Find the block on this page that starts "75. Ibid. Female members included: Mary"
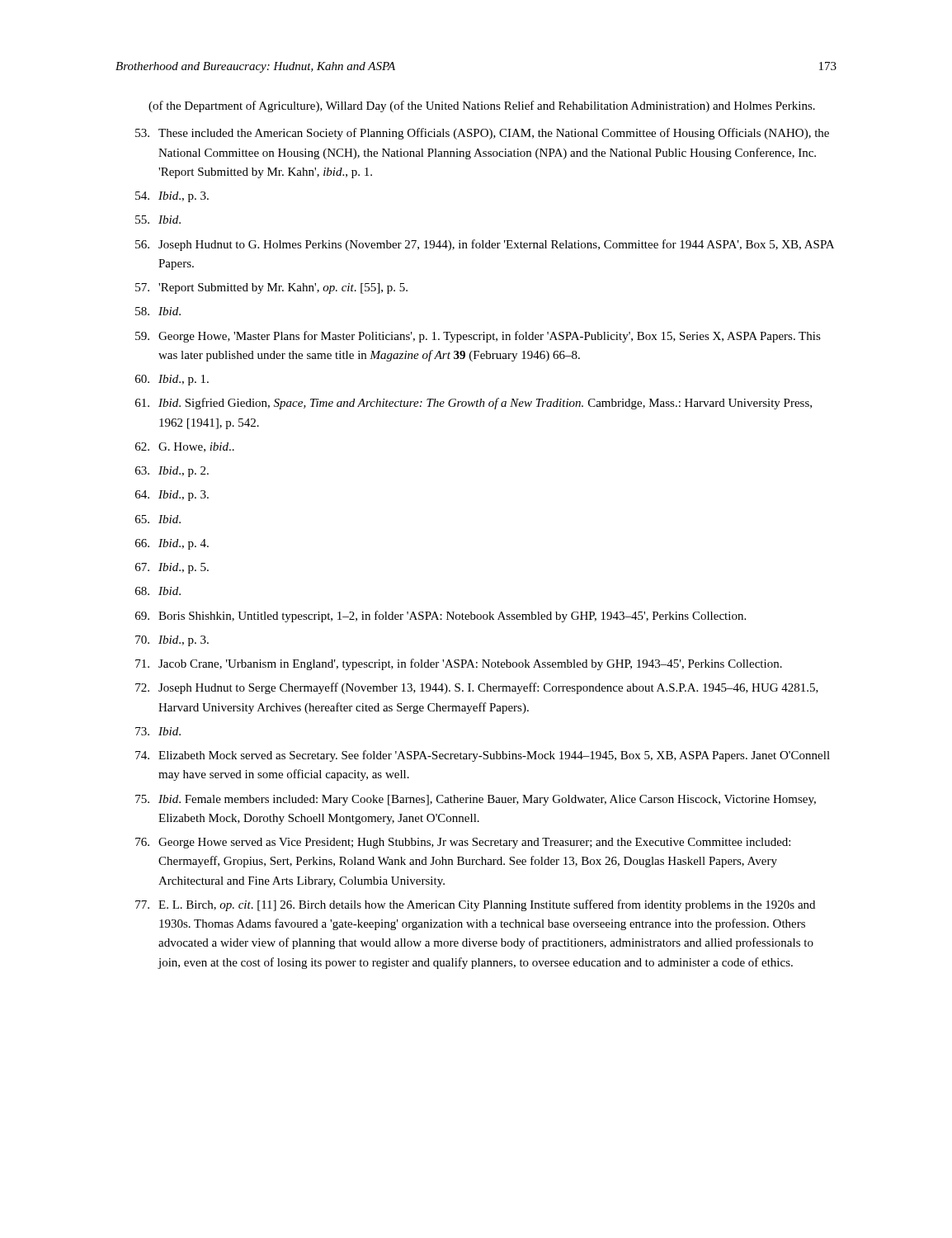 pyautogui.click(x=476, y=809)
